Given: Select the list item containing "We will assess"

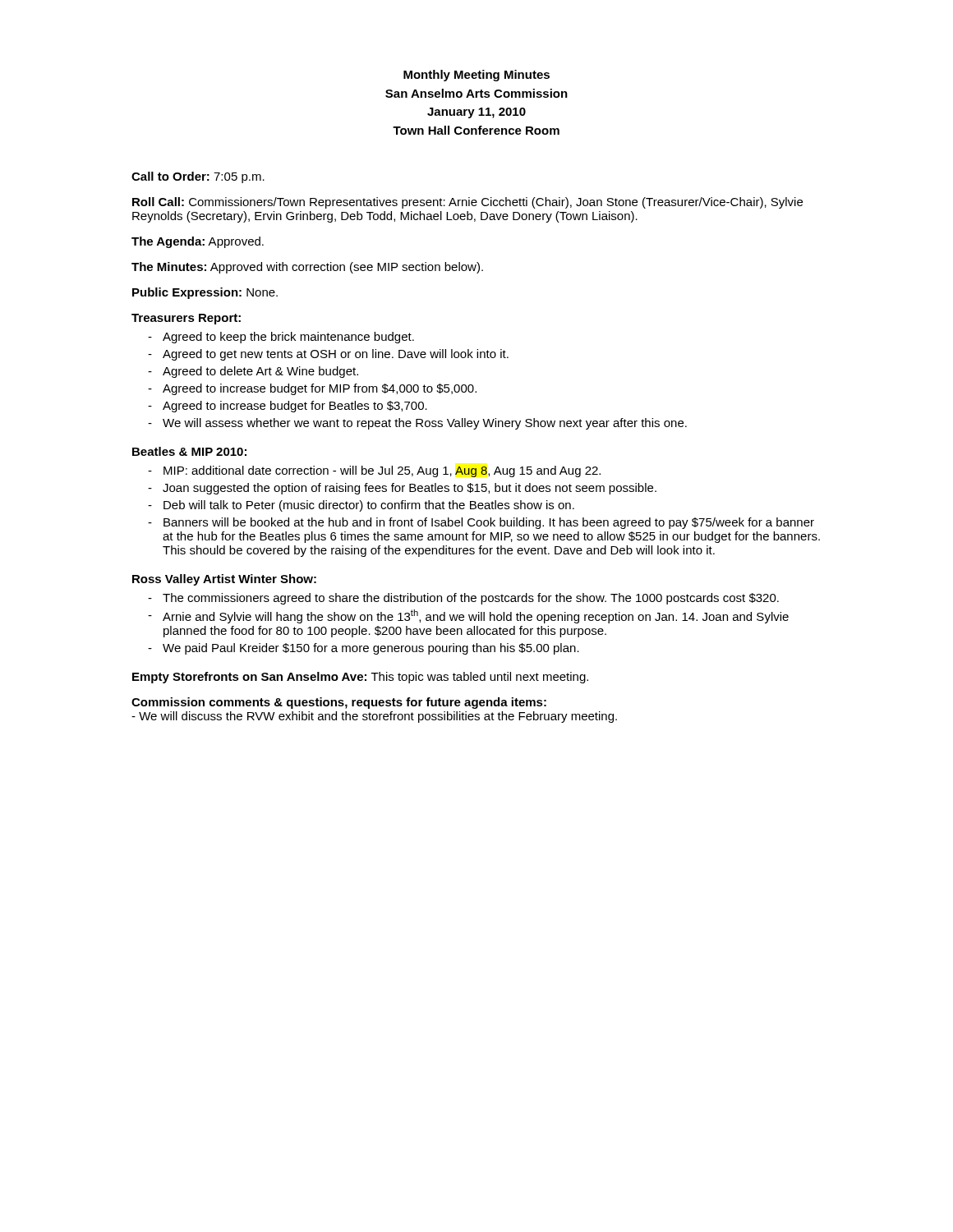Looking at the screenshot, I should click(418, 423).
